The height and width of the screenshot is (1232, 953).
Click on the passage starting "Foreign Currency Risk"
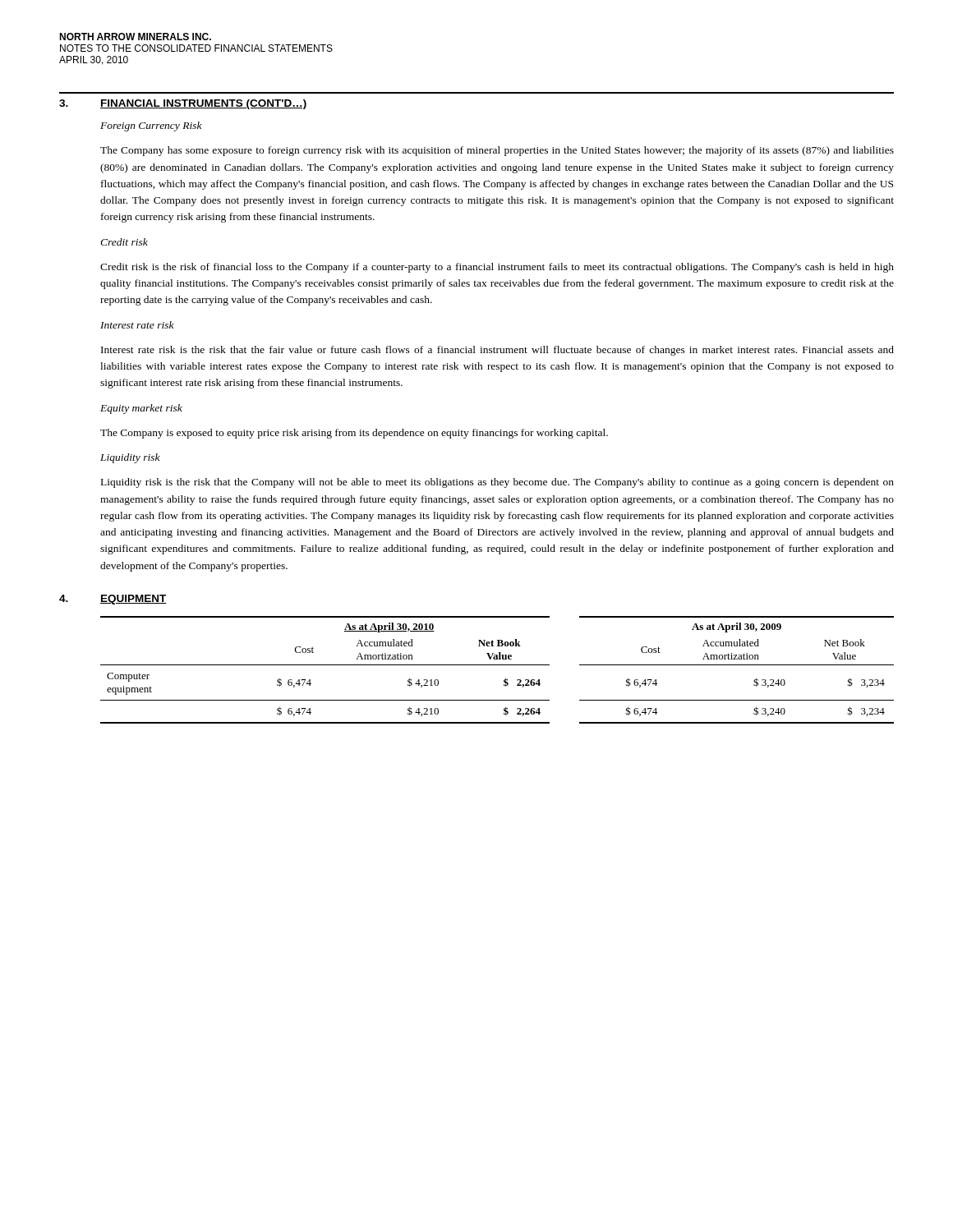pos(151,125)
